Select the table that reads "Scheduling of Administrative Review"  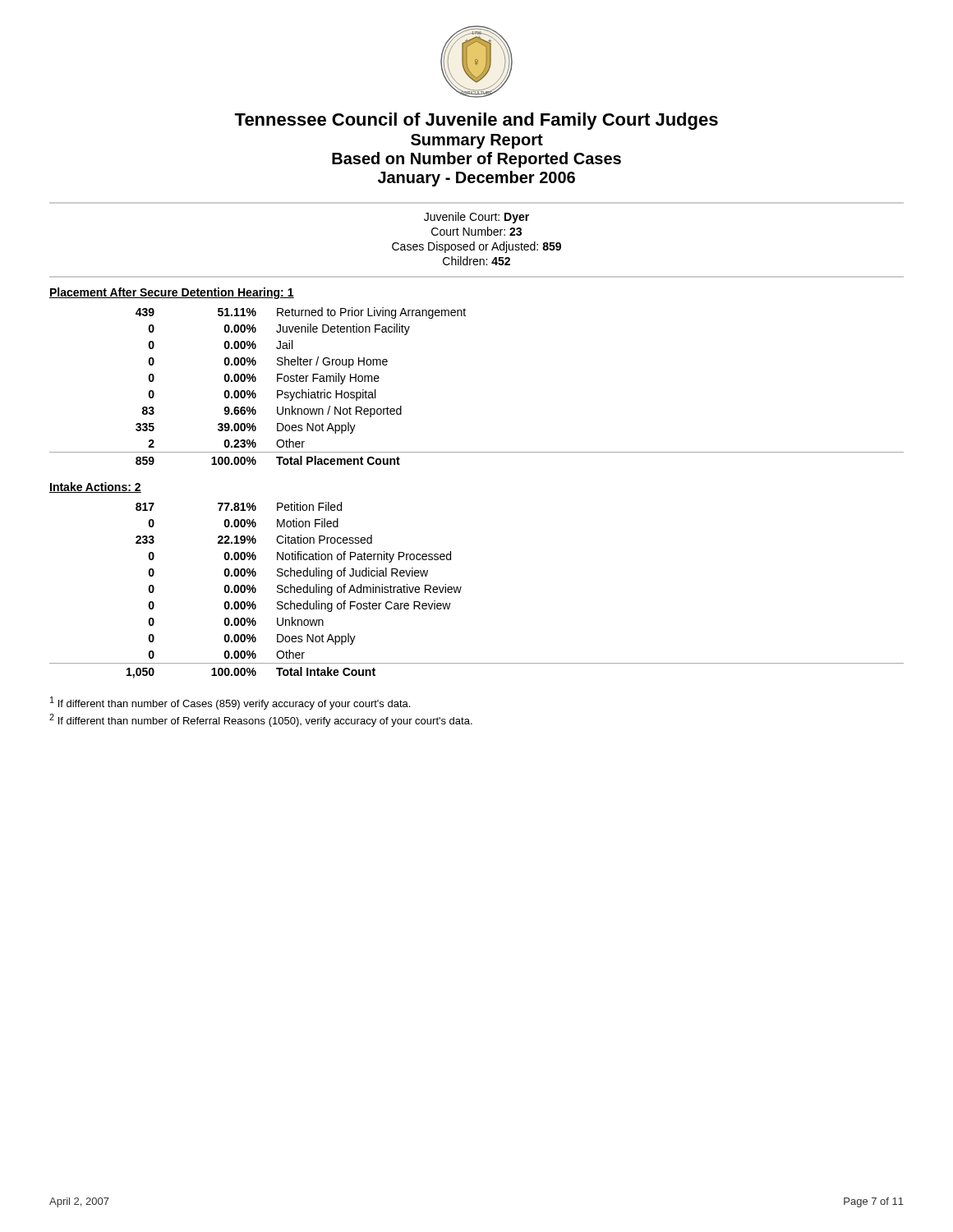[476, 589]
